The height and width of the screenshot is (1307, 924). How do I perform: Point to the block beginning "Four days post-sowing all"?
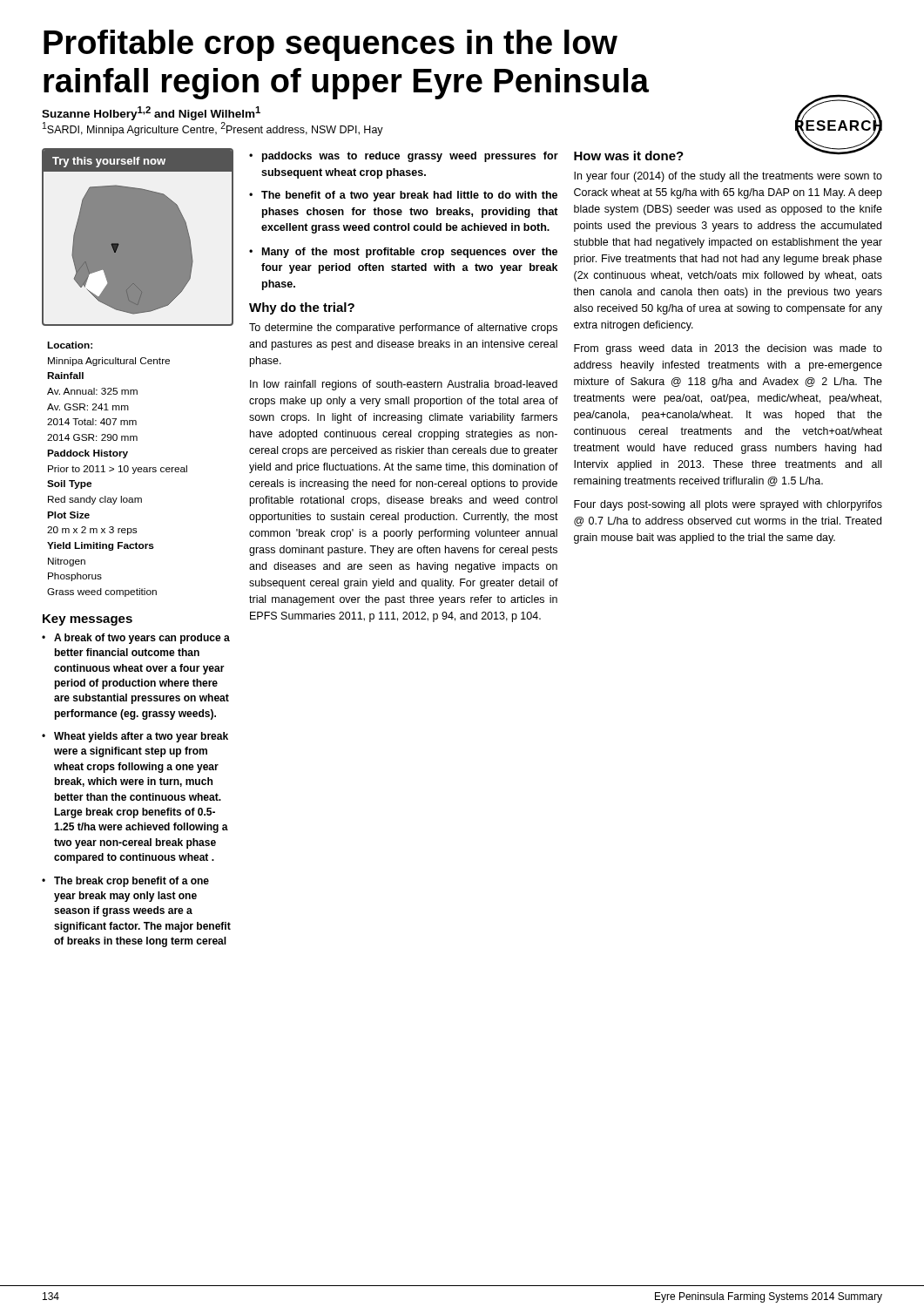[728, 521]
